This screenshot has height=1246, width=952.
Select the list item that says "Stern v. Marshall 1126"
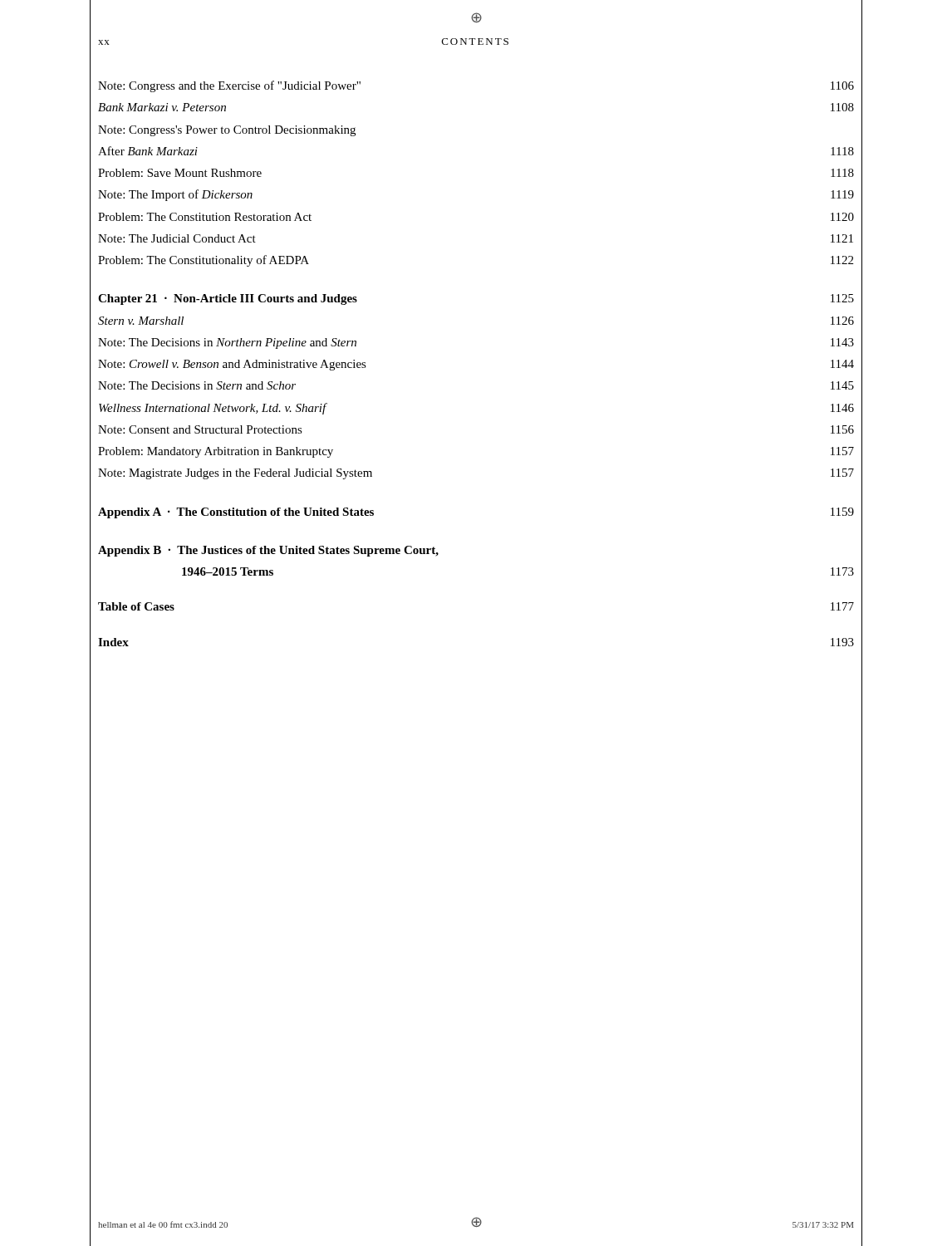[x=147, y=320]
